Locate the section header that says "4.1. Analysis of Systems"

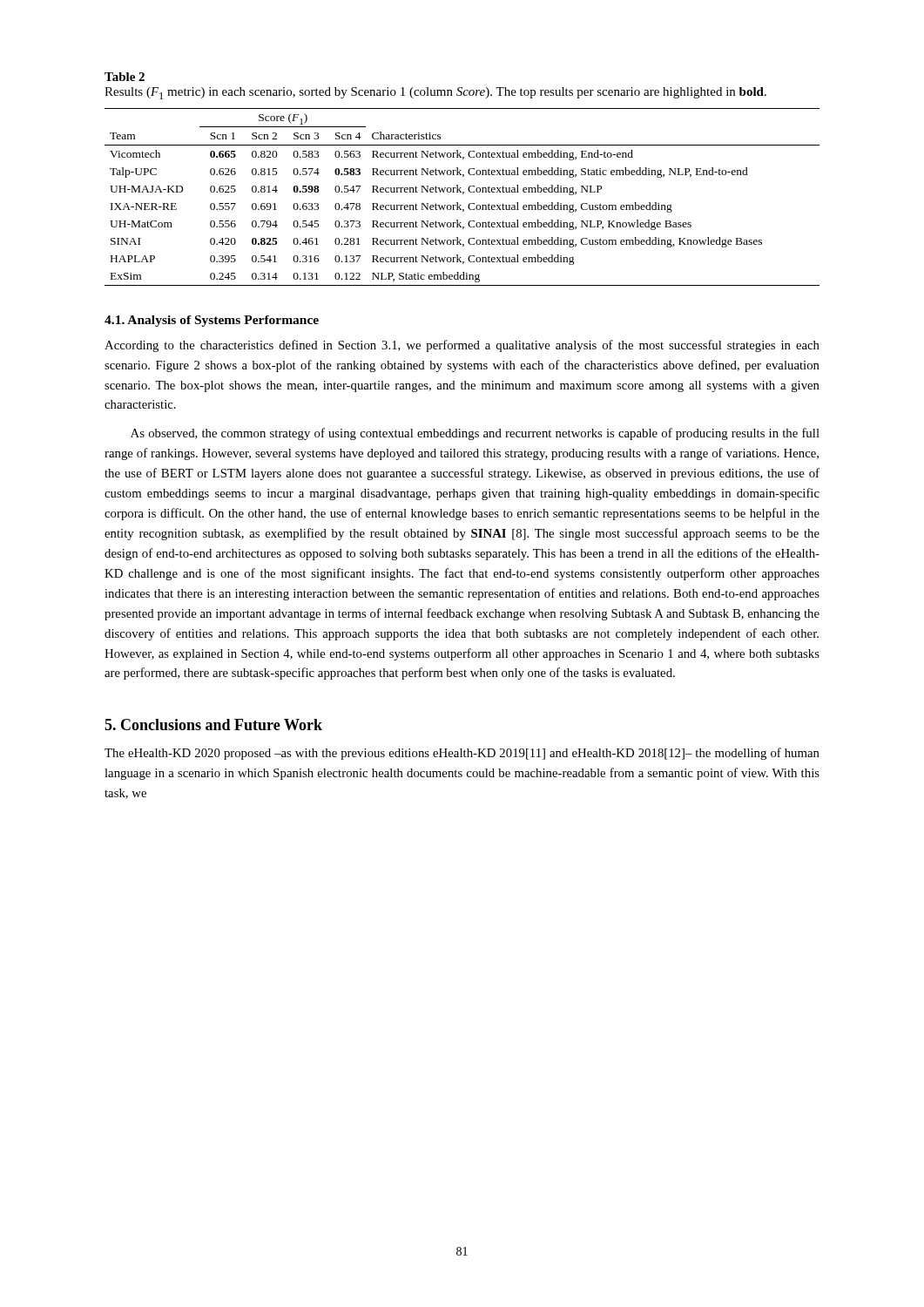pyautogui.click(x=212, y=319)
